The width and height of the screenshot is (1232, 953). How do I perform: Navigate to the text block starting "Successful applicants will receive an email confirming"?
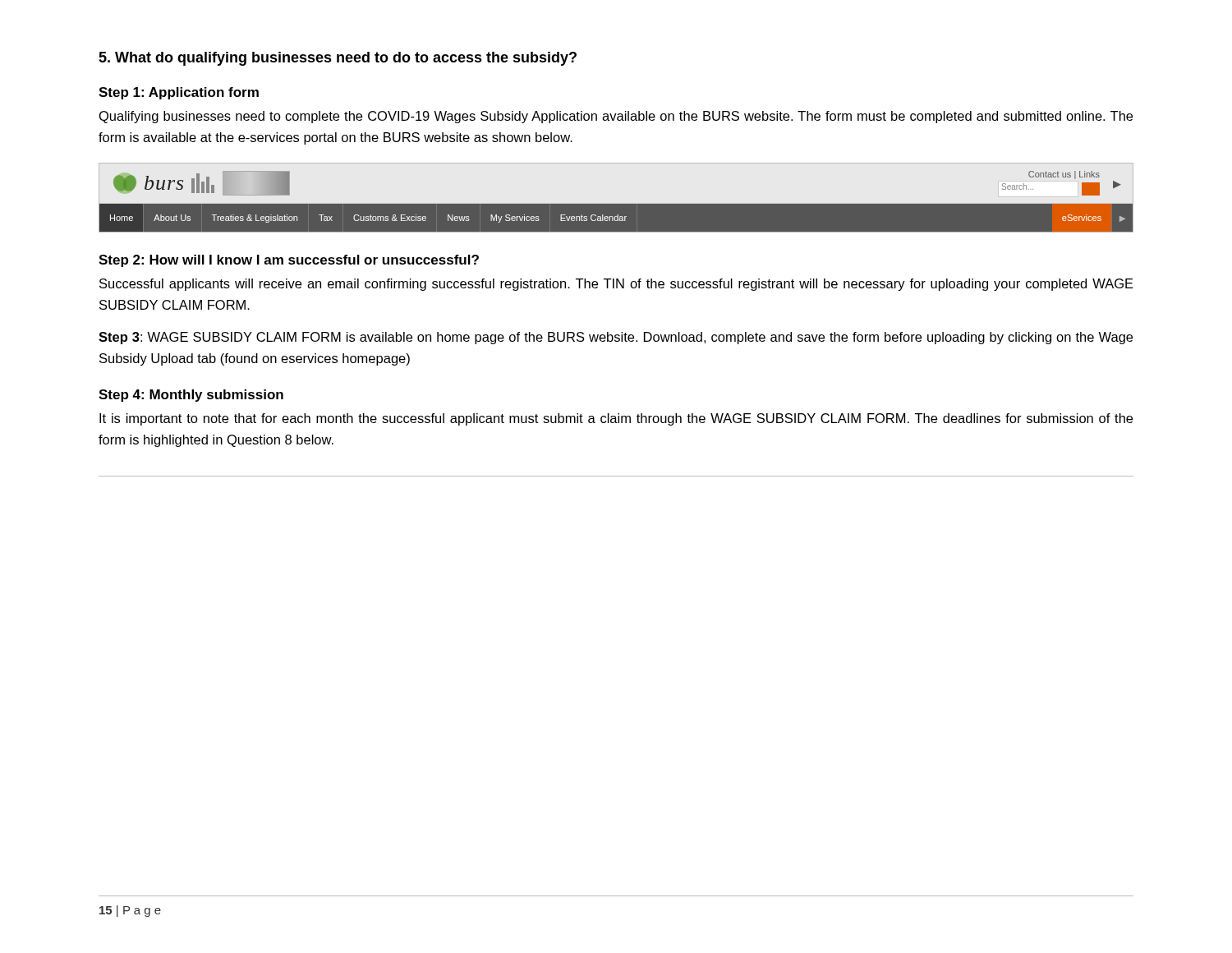[x=616, y=294]
